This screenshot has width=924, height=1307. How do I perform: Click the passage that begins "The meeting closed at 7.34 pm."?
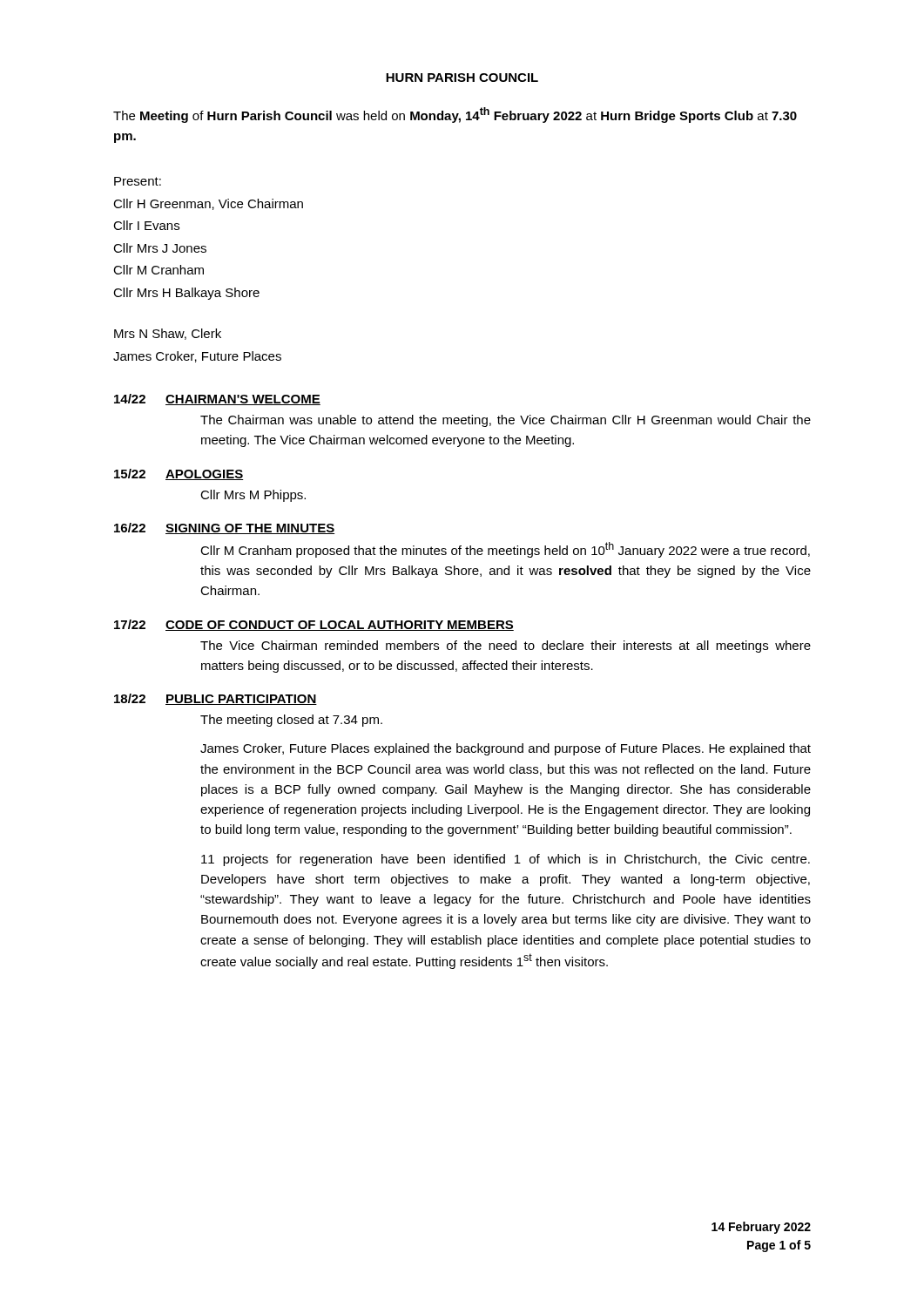click(x=506, y=840)
